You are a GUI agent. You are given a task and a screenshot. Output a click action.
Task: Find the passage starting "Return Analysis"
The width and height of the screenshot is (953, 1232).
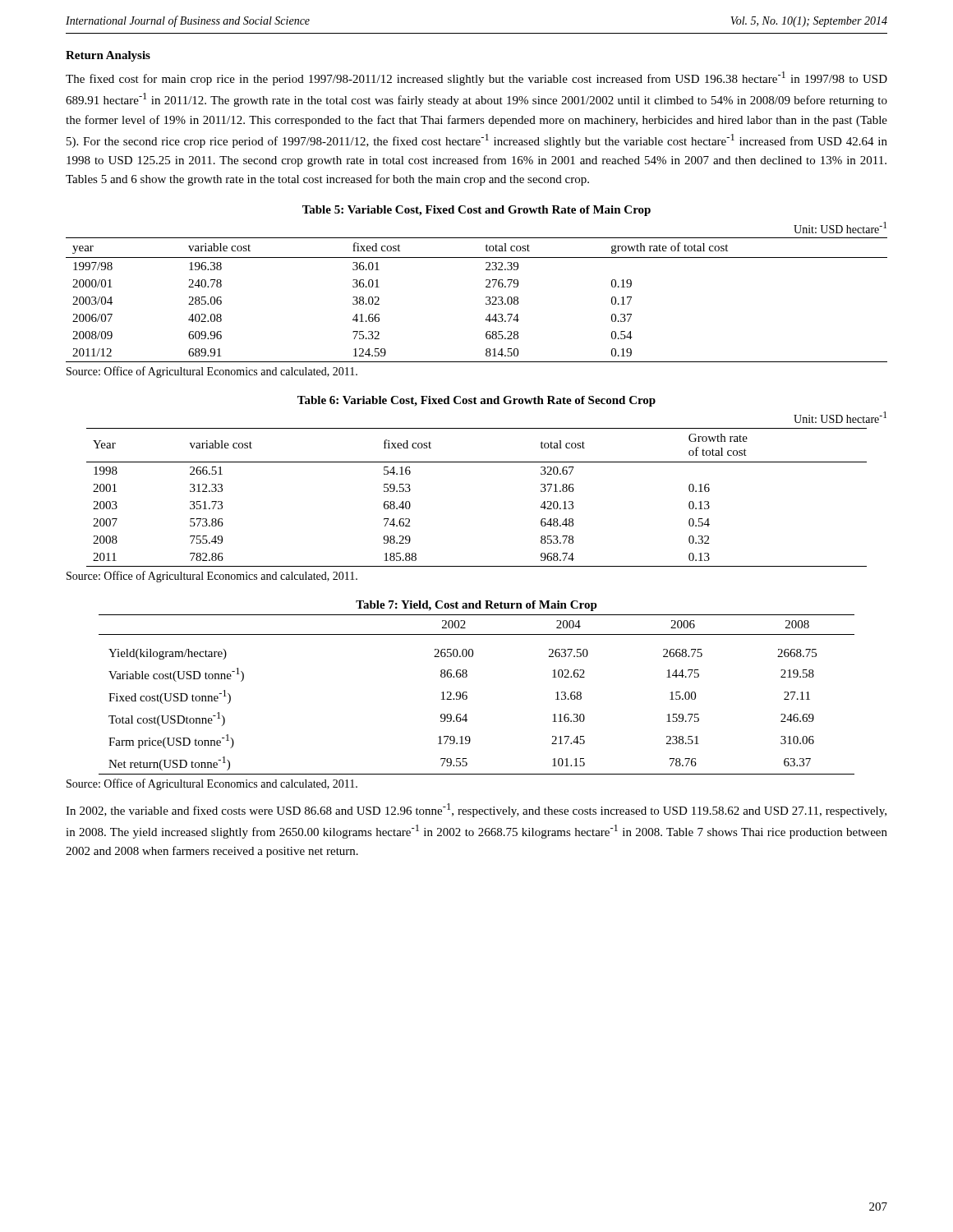click(x=108, y=55)
